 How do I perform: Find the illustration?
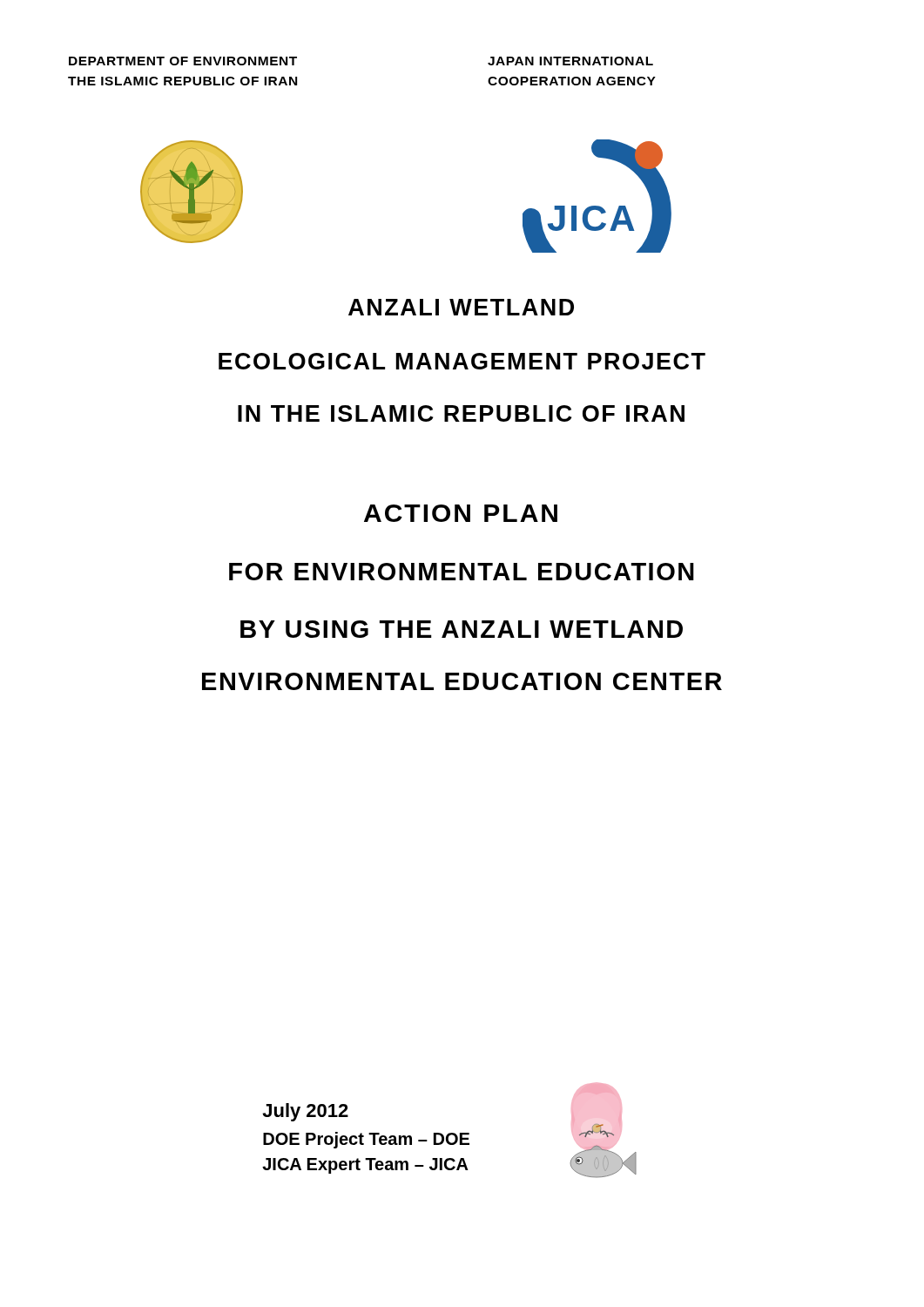(x=596, y=1137)
